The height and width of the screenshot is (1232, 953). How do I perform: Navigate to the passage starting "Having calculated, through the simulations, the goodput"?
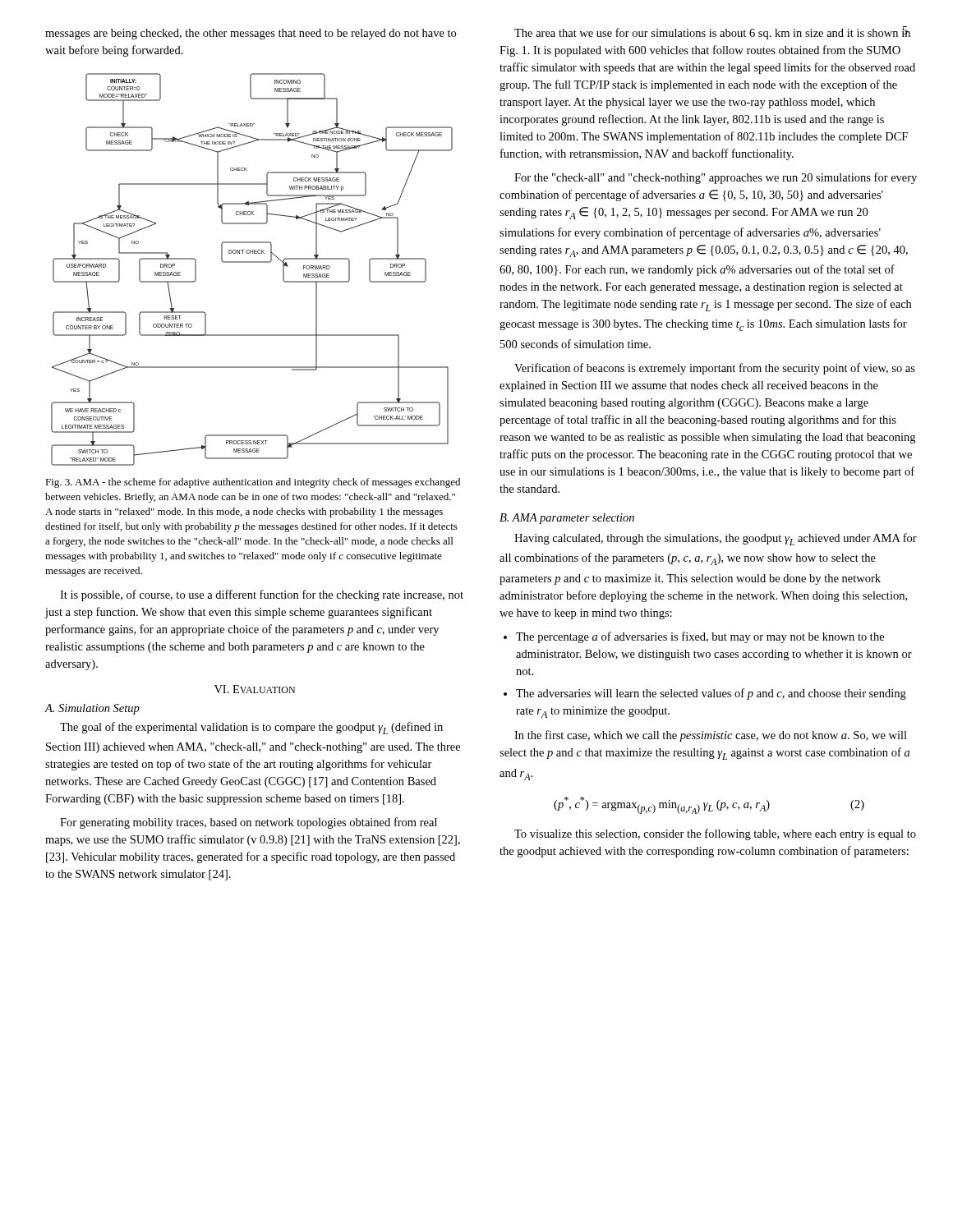pyautogui.click(x=709, y=576)
